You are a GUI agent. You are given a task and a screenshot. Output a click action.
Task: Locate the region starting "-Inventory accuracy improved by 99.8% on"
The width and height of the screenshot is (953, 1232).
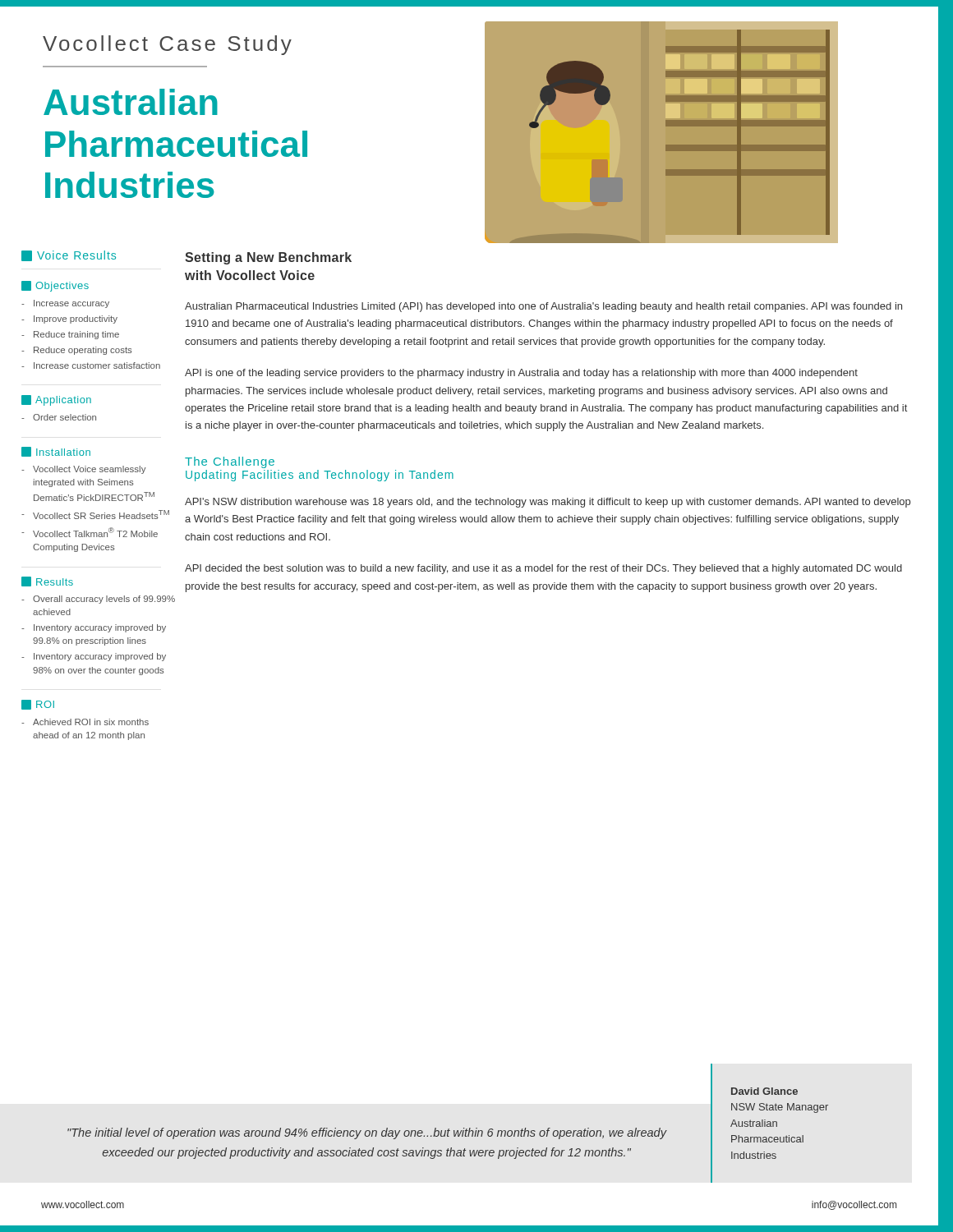94,634
